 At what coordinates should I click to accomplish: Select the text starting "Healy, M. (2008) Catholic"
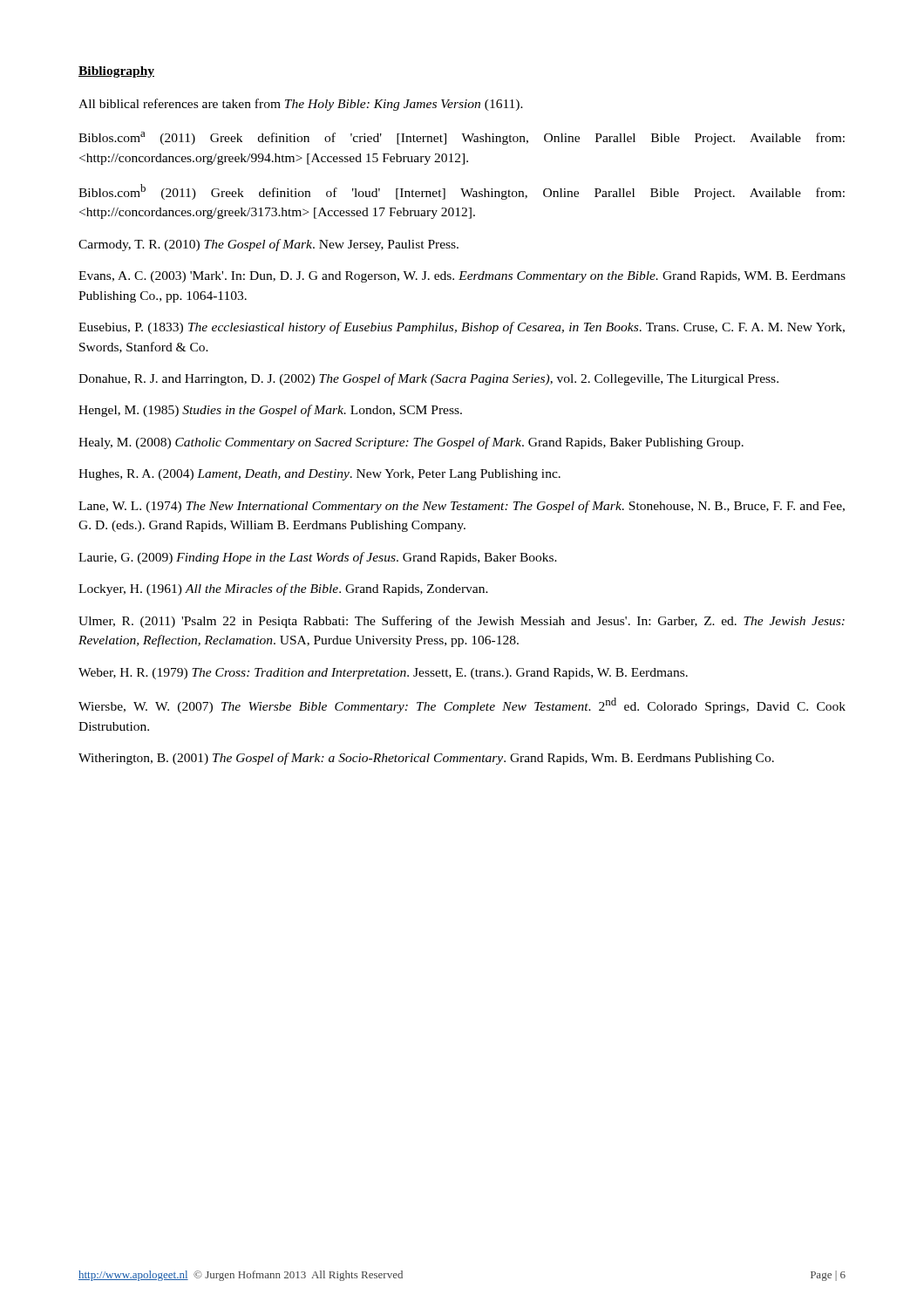click(411, 442)
